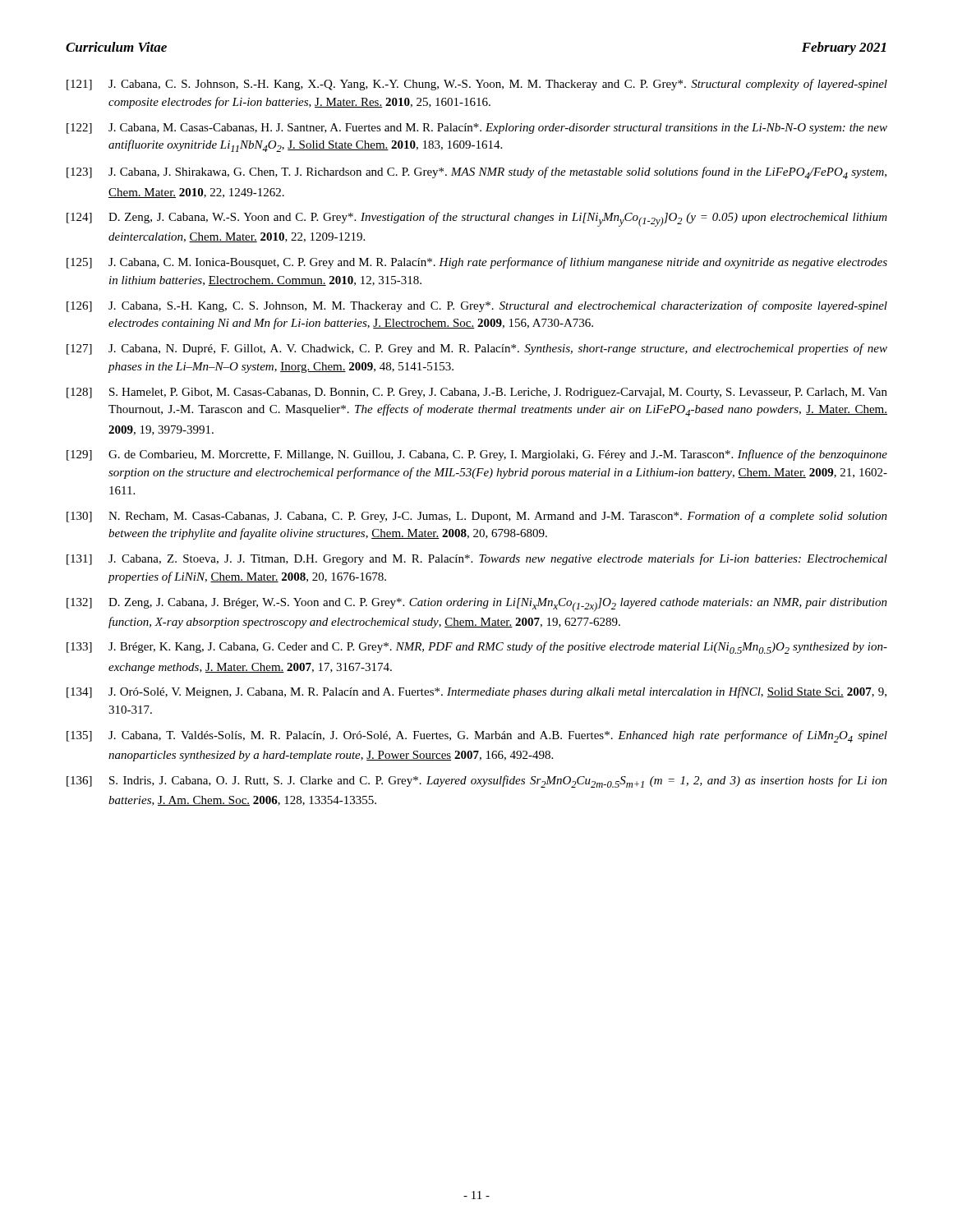953x1232 pixels.
Task: Locate the list item with the text "[129] G. de"
Action: pos(476,473)
